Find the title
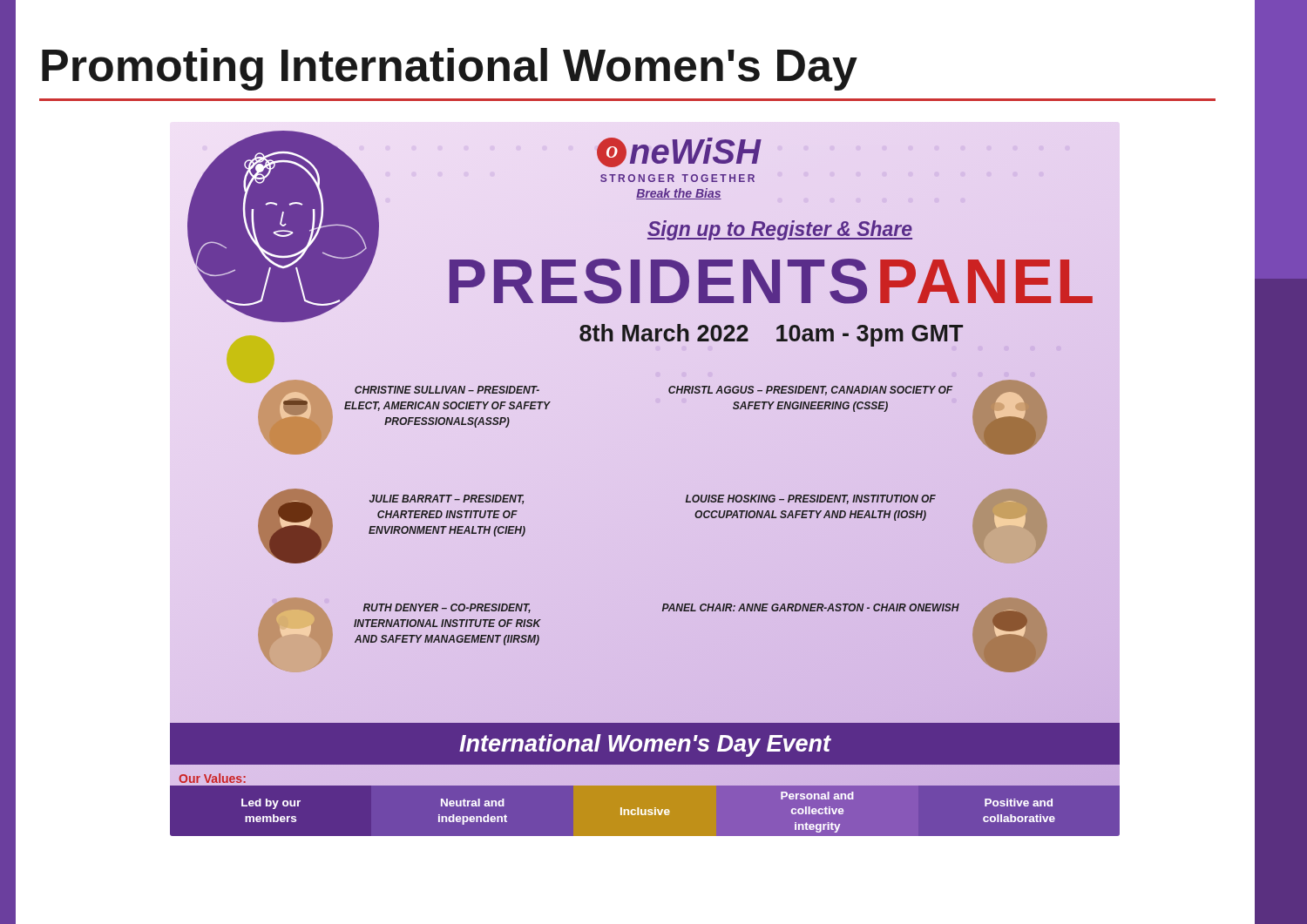Viewport: 1307px width, 924px height. (640, 70)
